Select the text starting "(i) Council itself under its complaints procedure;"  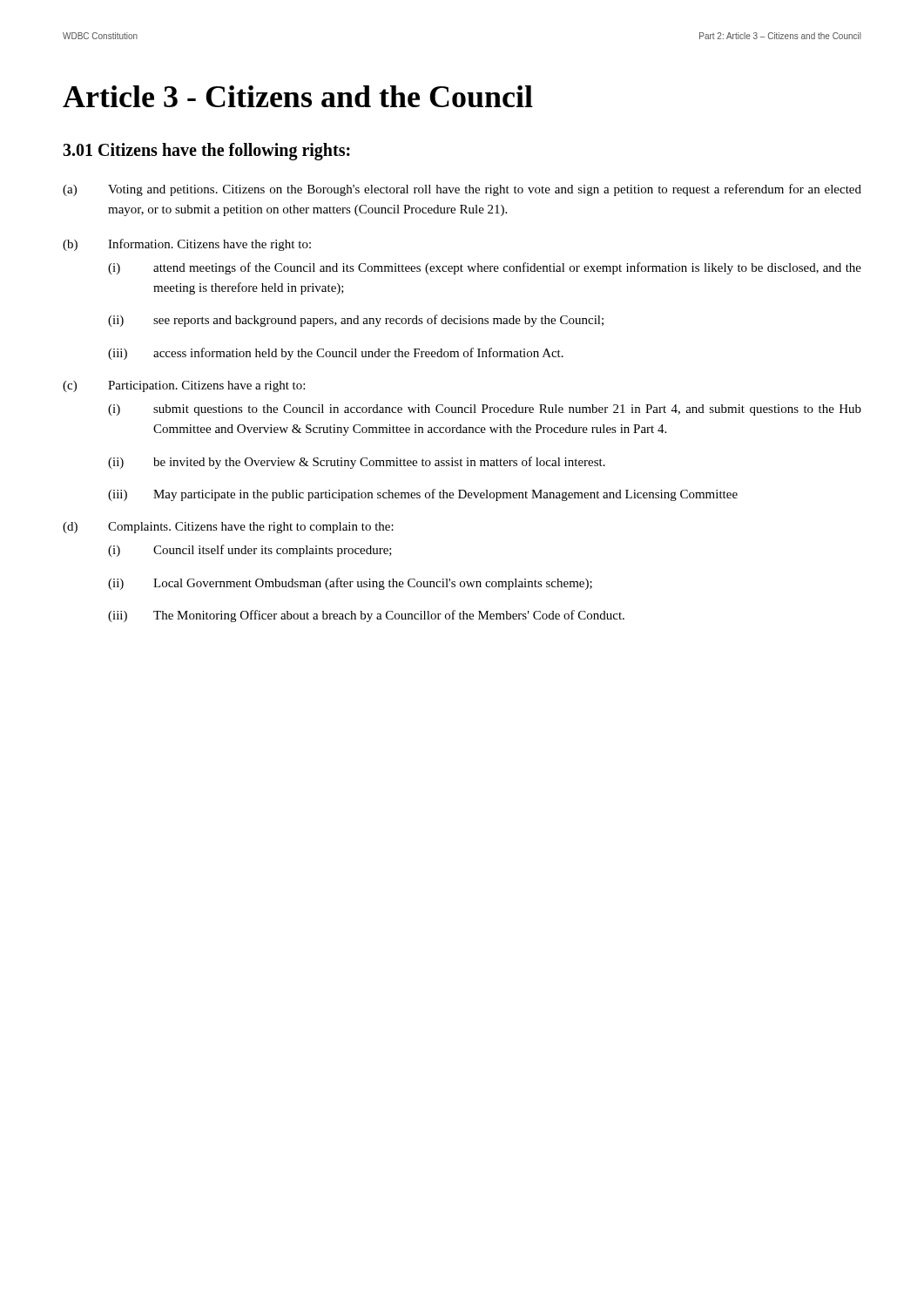[x=250, y=551]
